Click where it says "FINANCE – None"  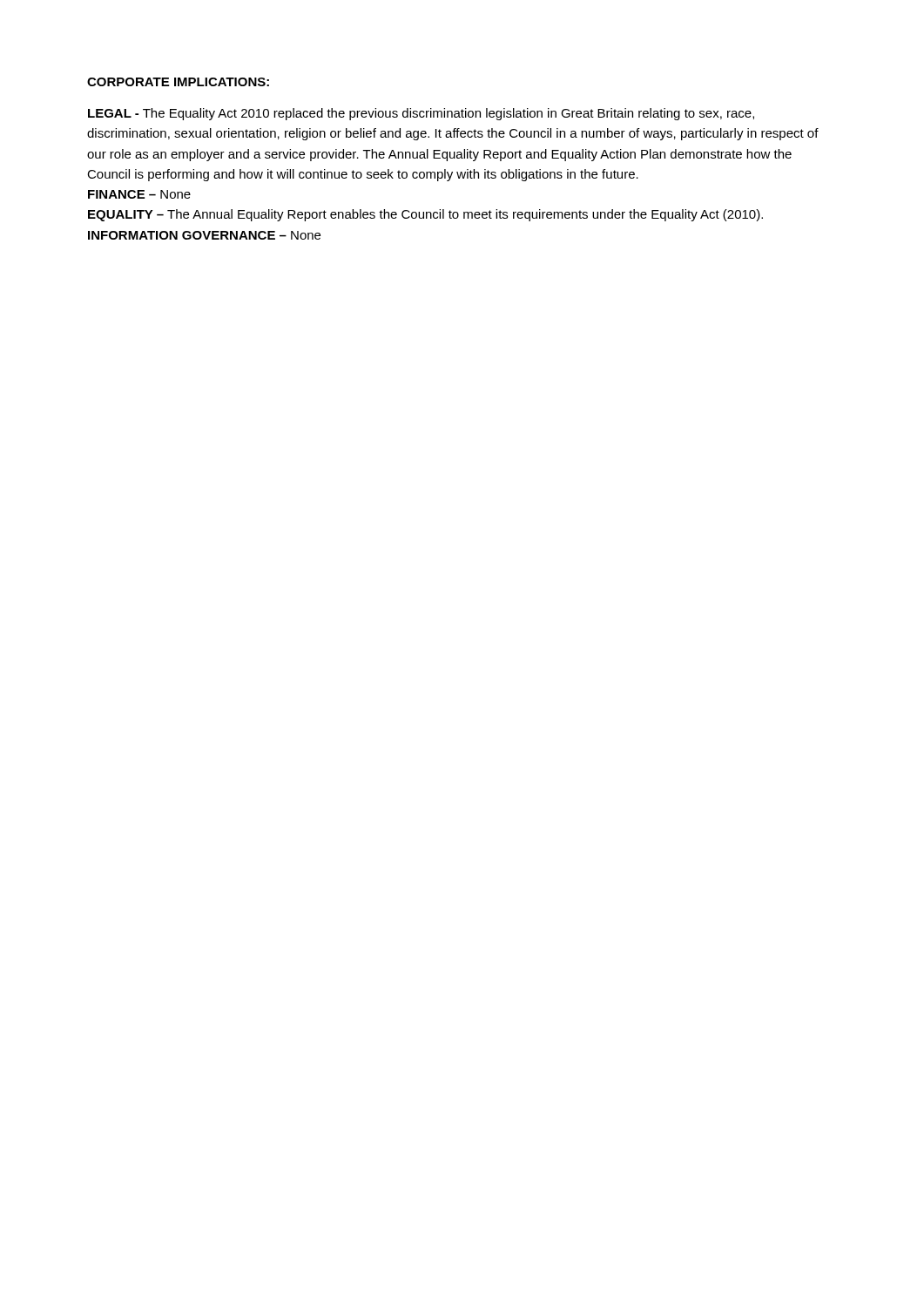(139, 194)
